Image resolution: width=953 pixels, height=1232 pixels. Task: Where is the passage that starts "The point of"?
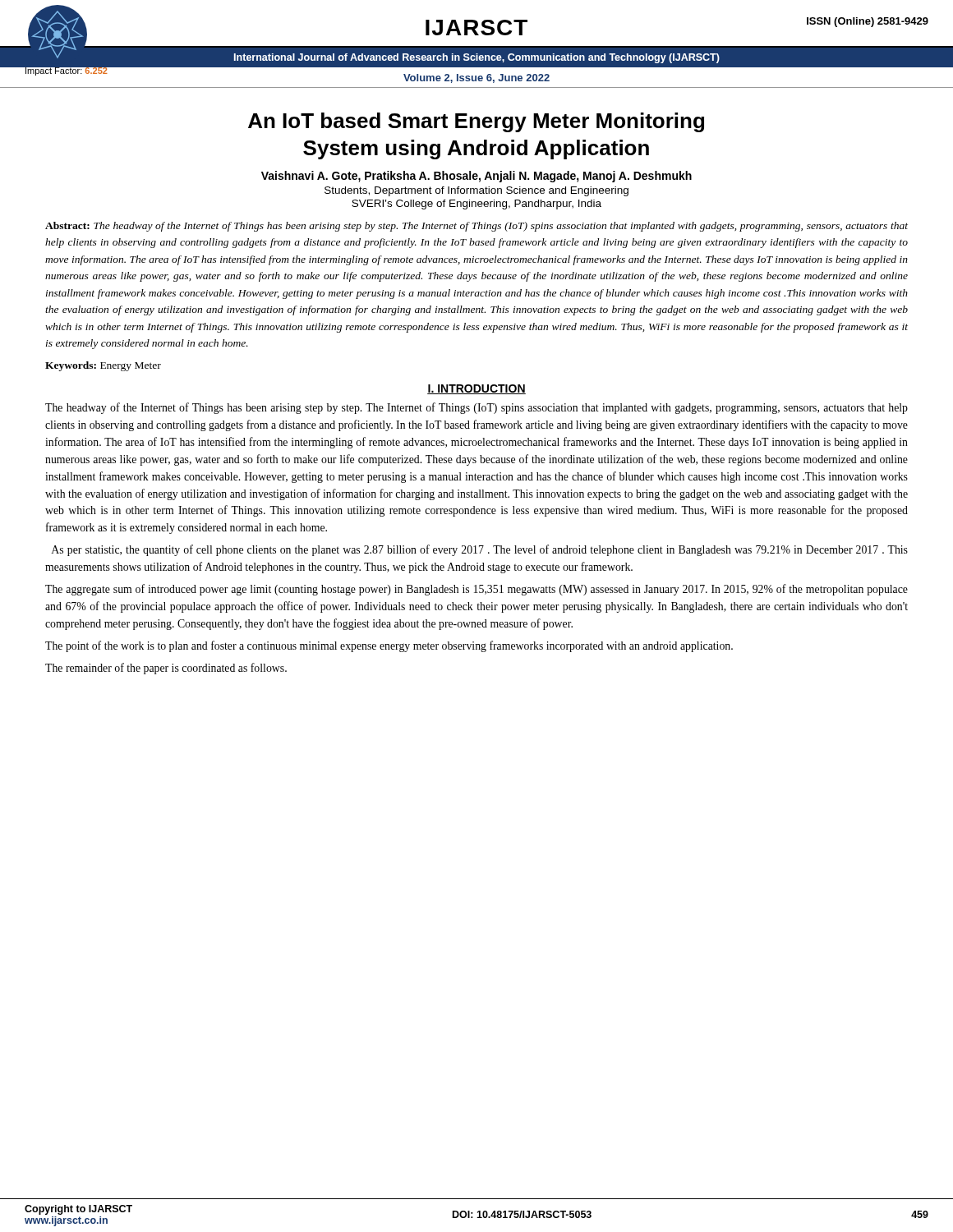pos(389,646)
